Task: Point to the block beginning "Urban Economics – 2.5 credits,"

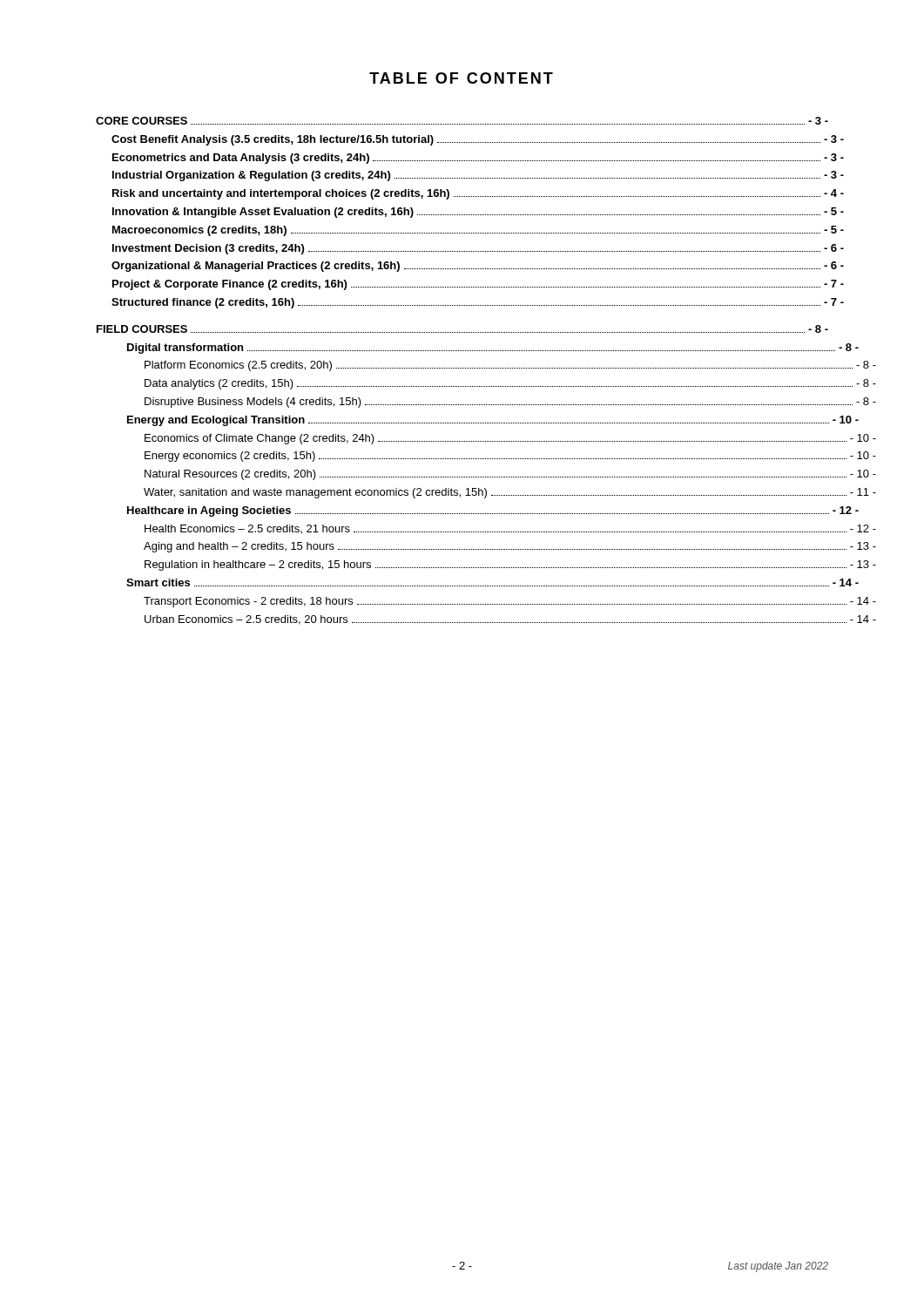Action: (510, 619)
